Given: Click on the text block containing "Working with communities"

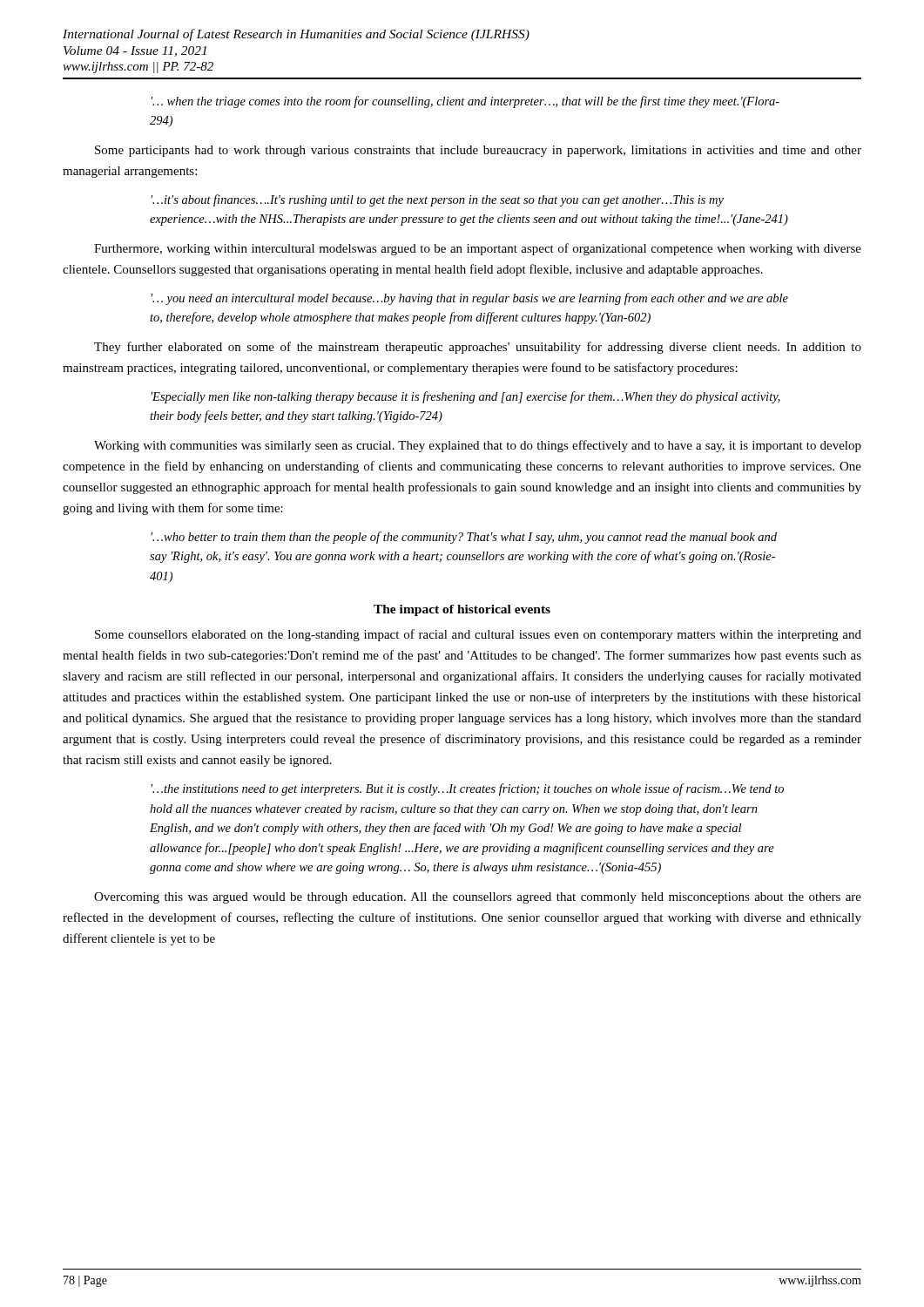Looking at the screenshot, I should click(x=462, y=476).
